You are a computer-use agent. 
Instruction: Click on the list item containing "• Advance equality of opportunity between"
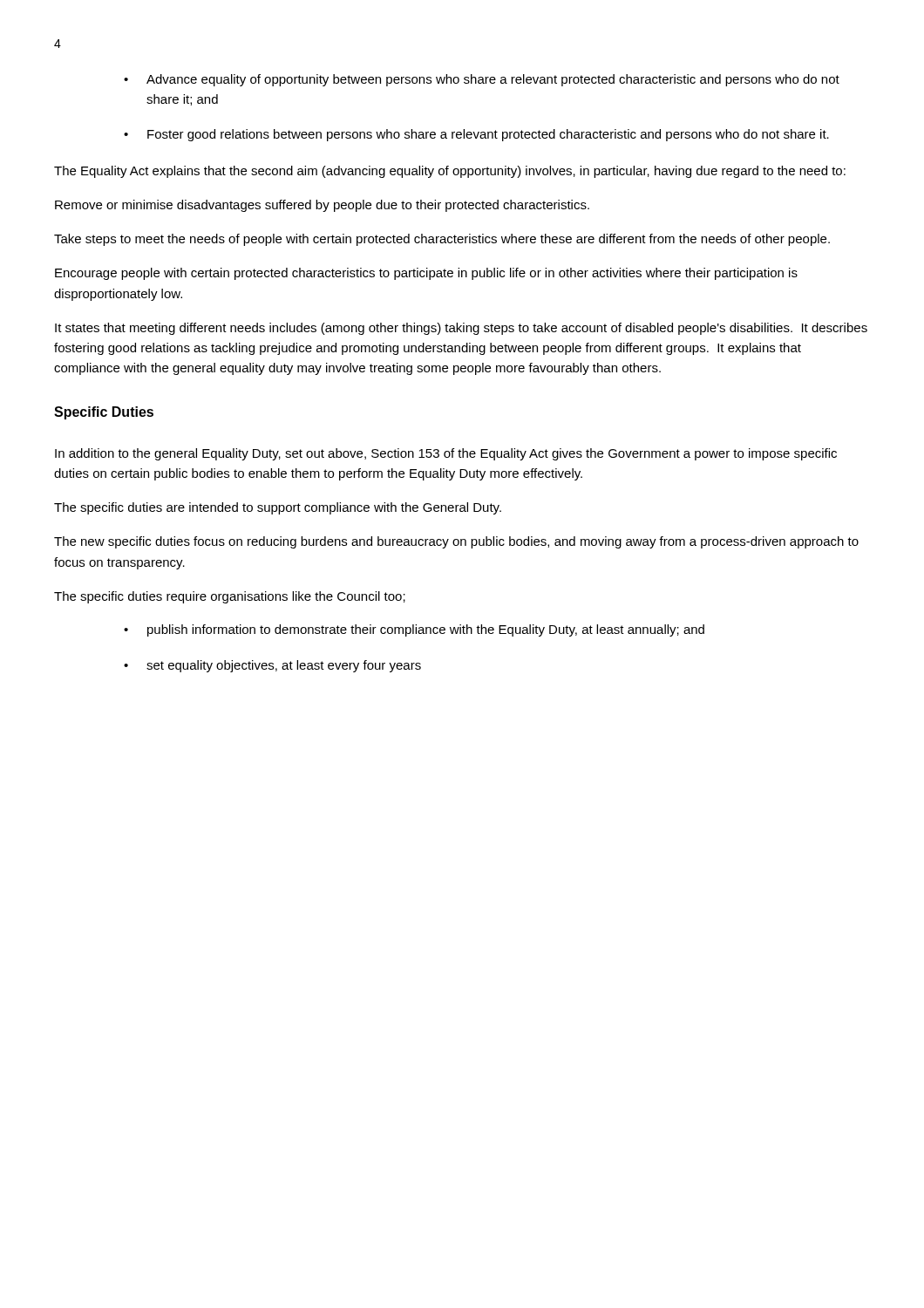coord(497,89)
